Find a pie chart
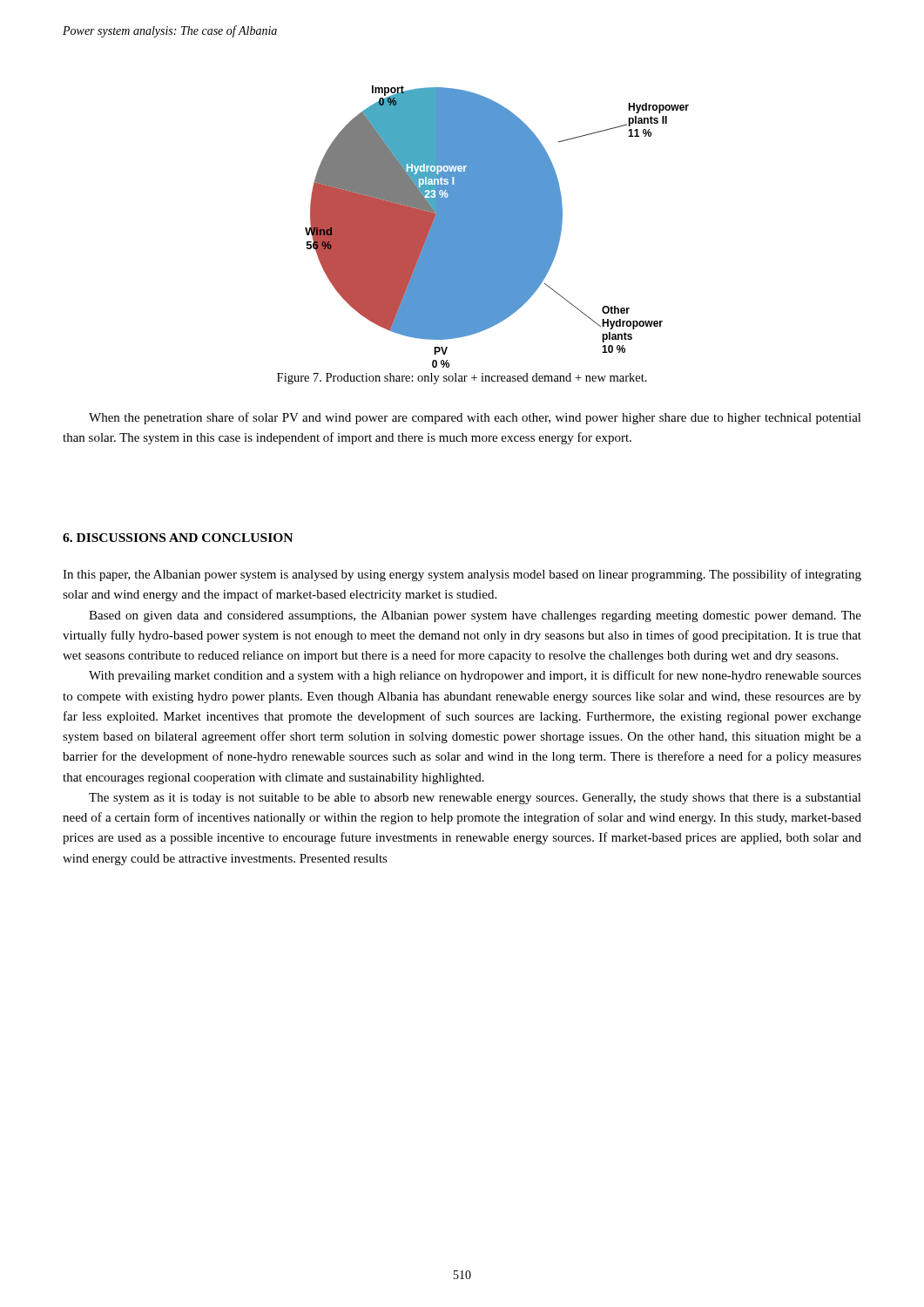The width and height of the screenshot is (924, 1307). click(462, 209)
